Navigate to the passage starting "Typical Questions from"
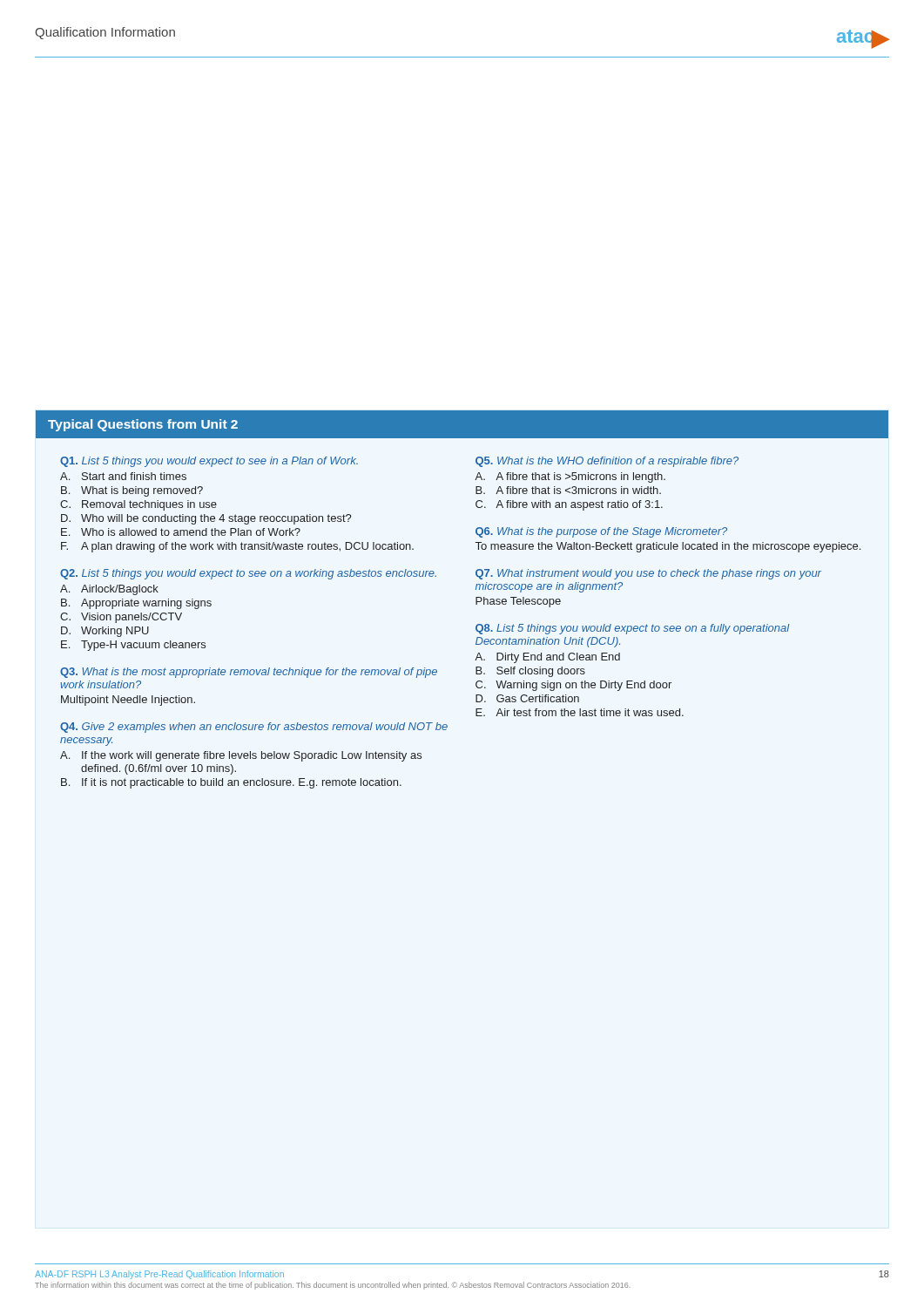Viewport: 924px width, 1307px height. (x=143, y=424)
